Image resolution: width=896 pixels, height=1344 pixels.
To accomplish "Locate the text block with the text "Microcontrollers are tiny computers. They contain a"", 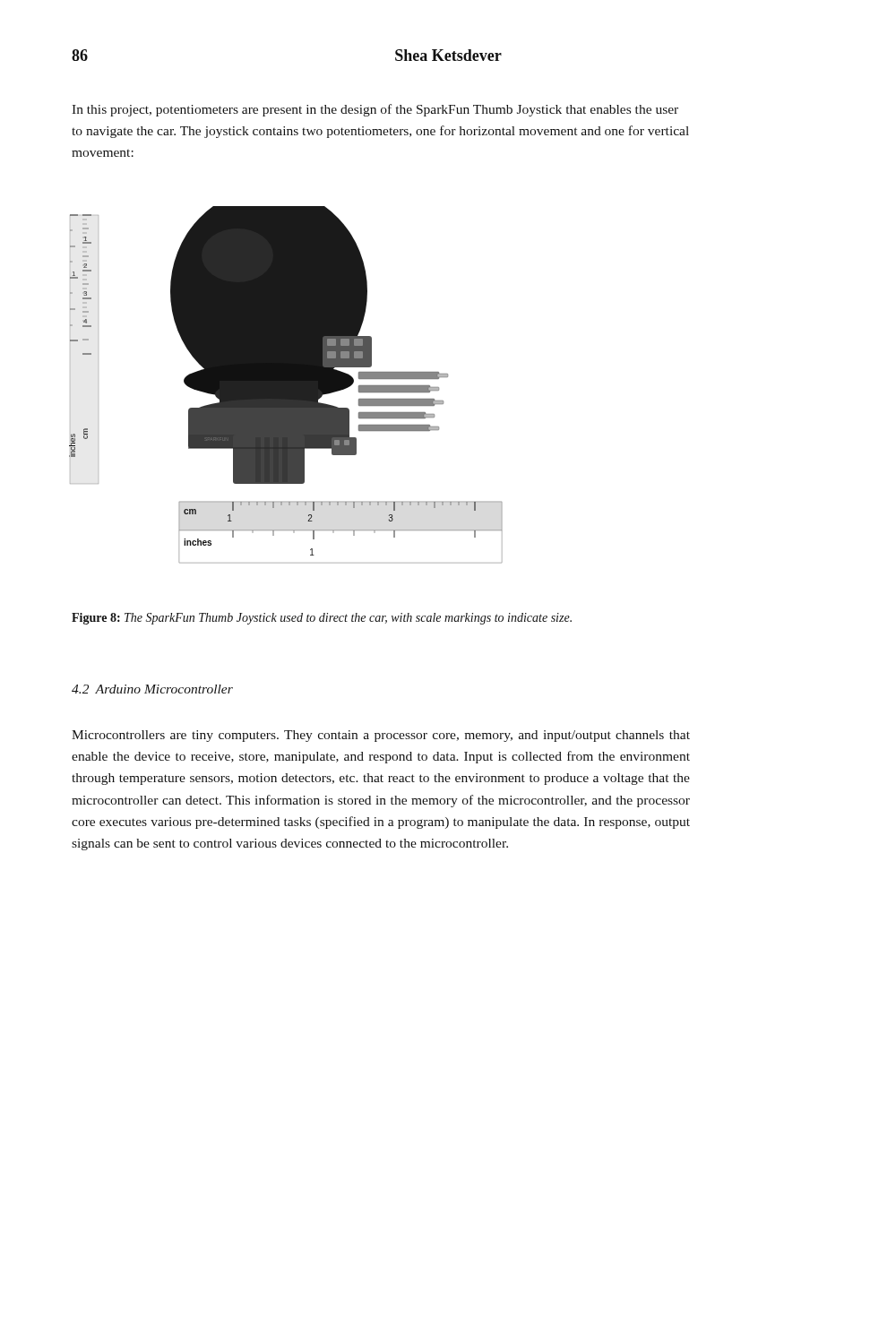I will point(381,788).
